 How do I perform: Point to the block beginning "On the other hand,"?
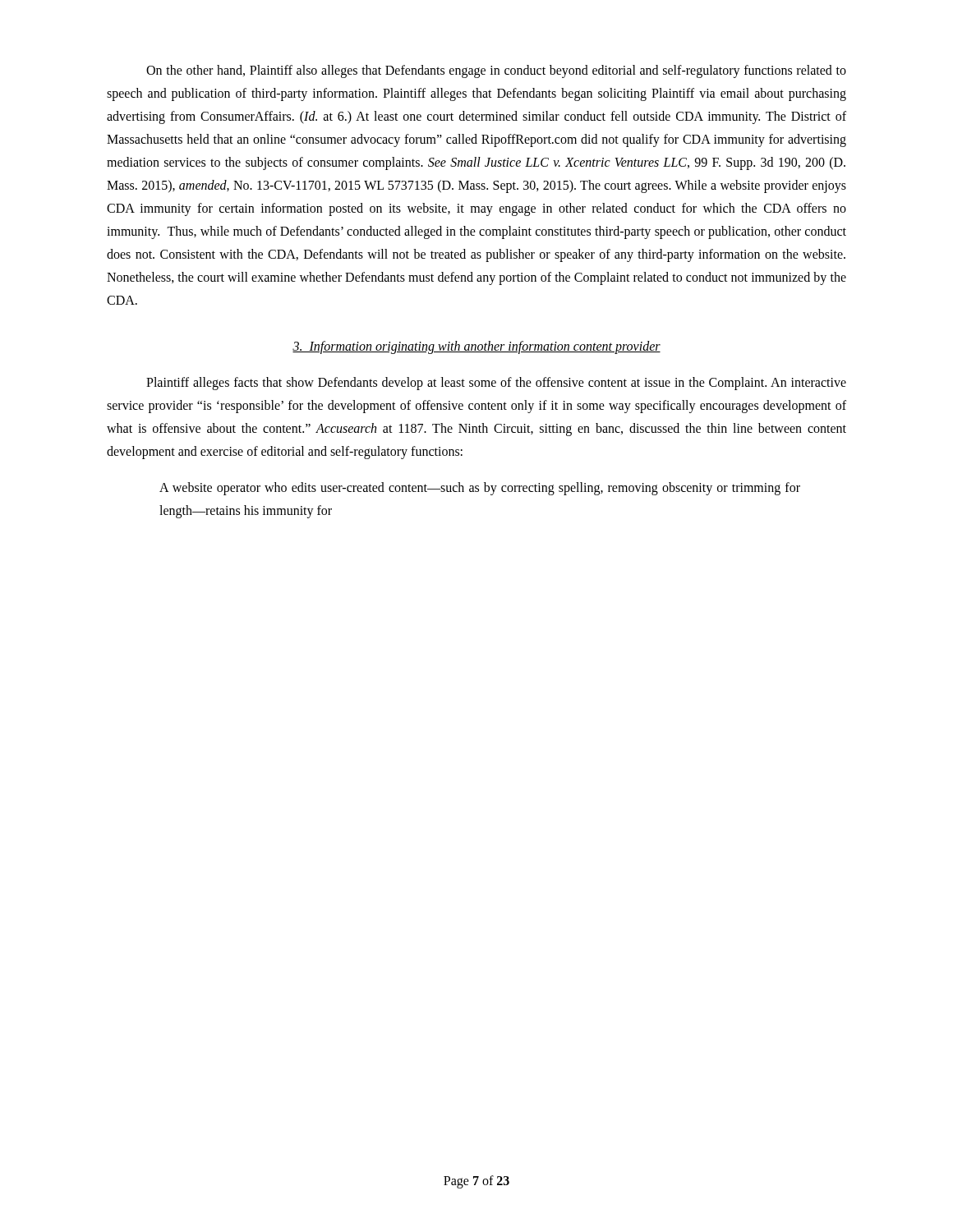(476, 185)
